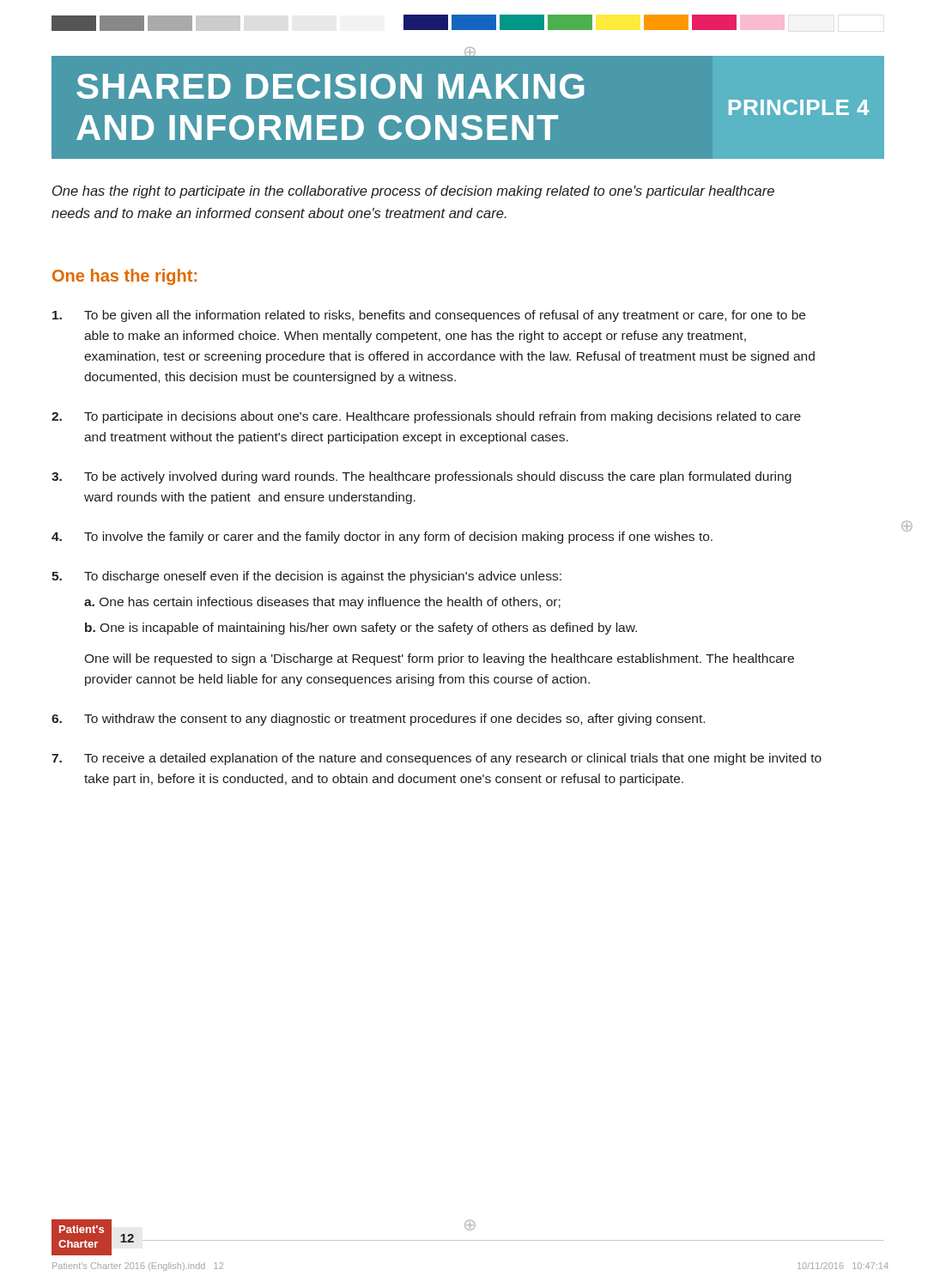Locate the block starting "7. To receive a detailed explanation of"
This screenshot has height=1288, width=940.
(438, 769)
